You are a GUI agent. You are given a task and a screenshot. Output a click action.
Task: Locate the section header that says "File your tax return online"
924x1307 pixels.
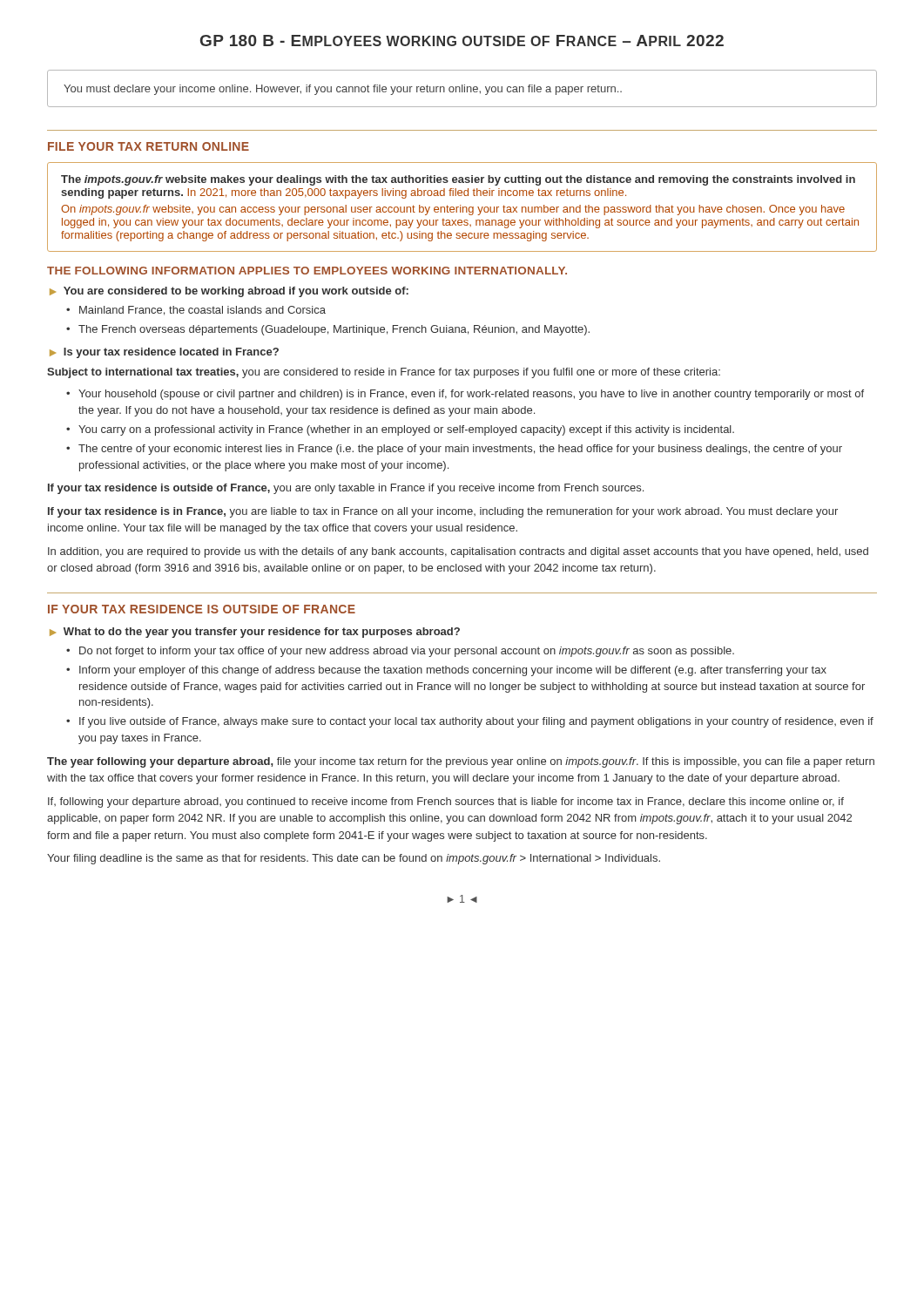[148, 146]
